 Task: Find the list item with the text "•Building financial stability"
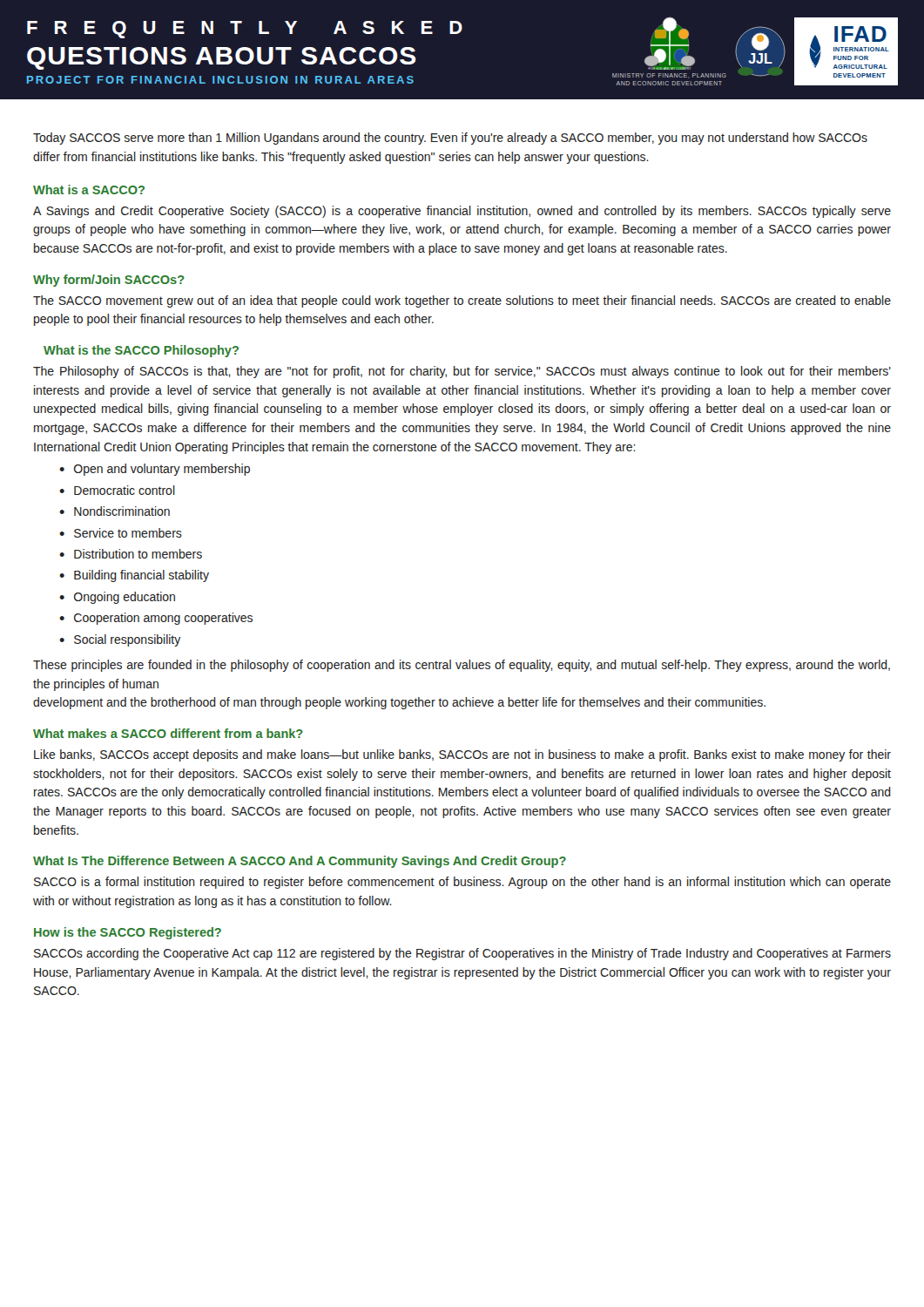click(x=134, y=577)
